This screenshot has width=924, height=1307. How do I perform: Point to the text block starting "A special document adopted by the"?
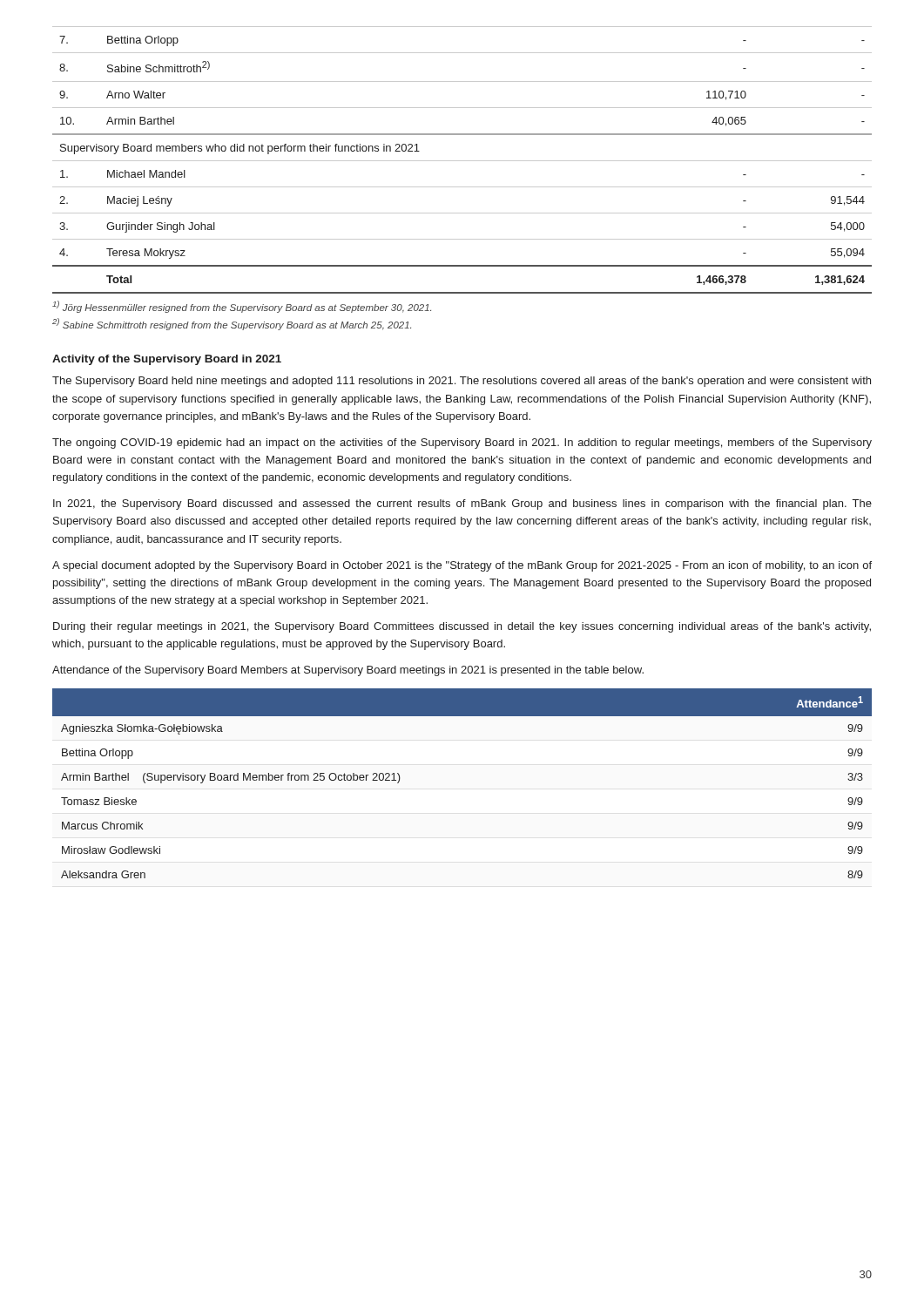[x=462, y=582]
